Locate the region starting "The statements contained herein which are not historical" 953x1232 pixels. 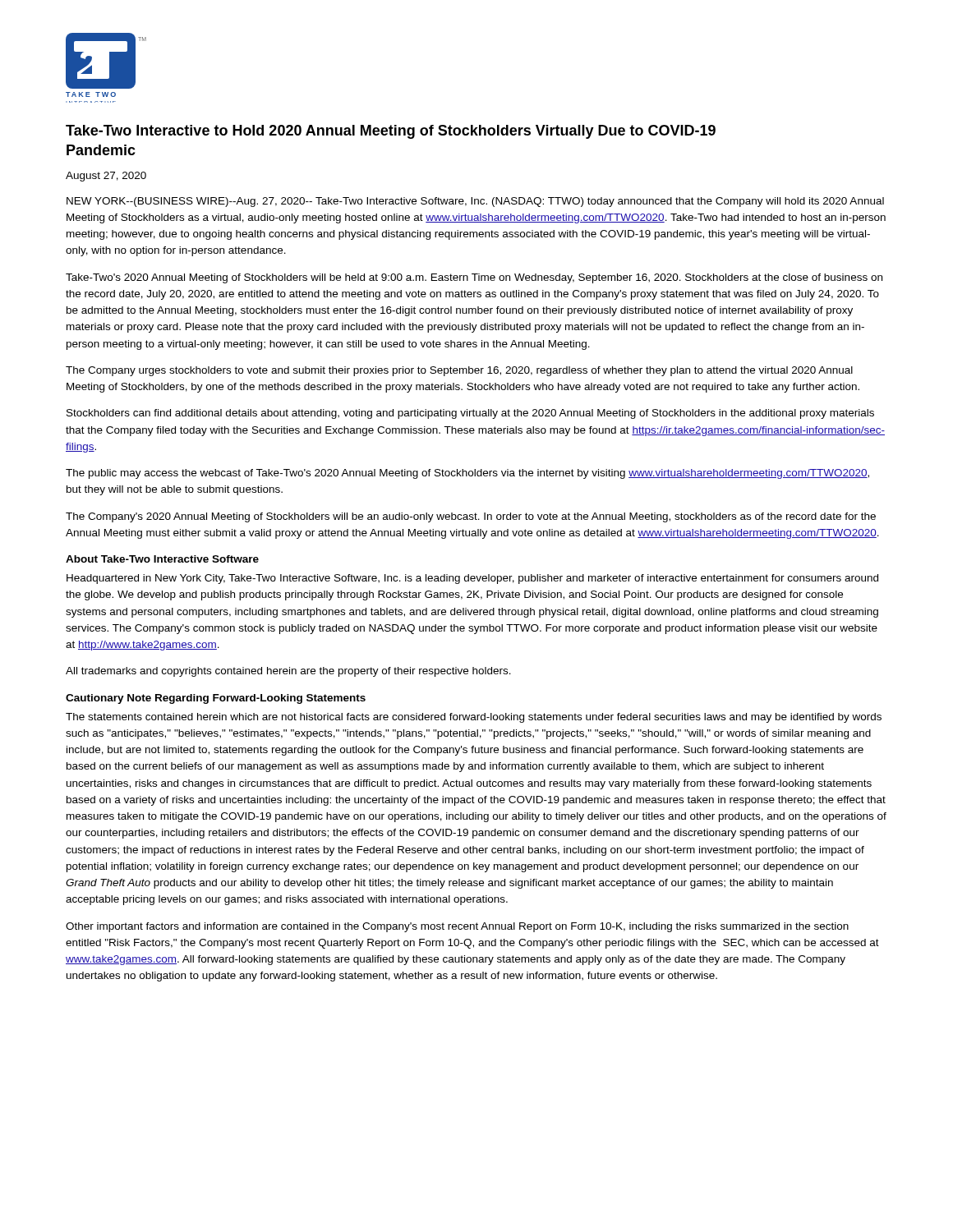(x=476, y=808)
